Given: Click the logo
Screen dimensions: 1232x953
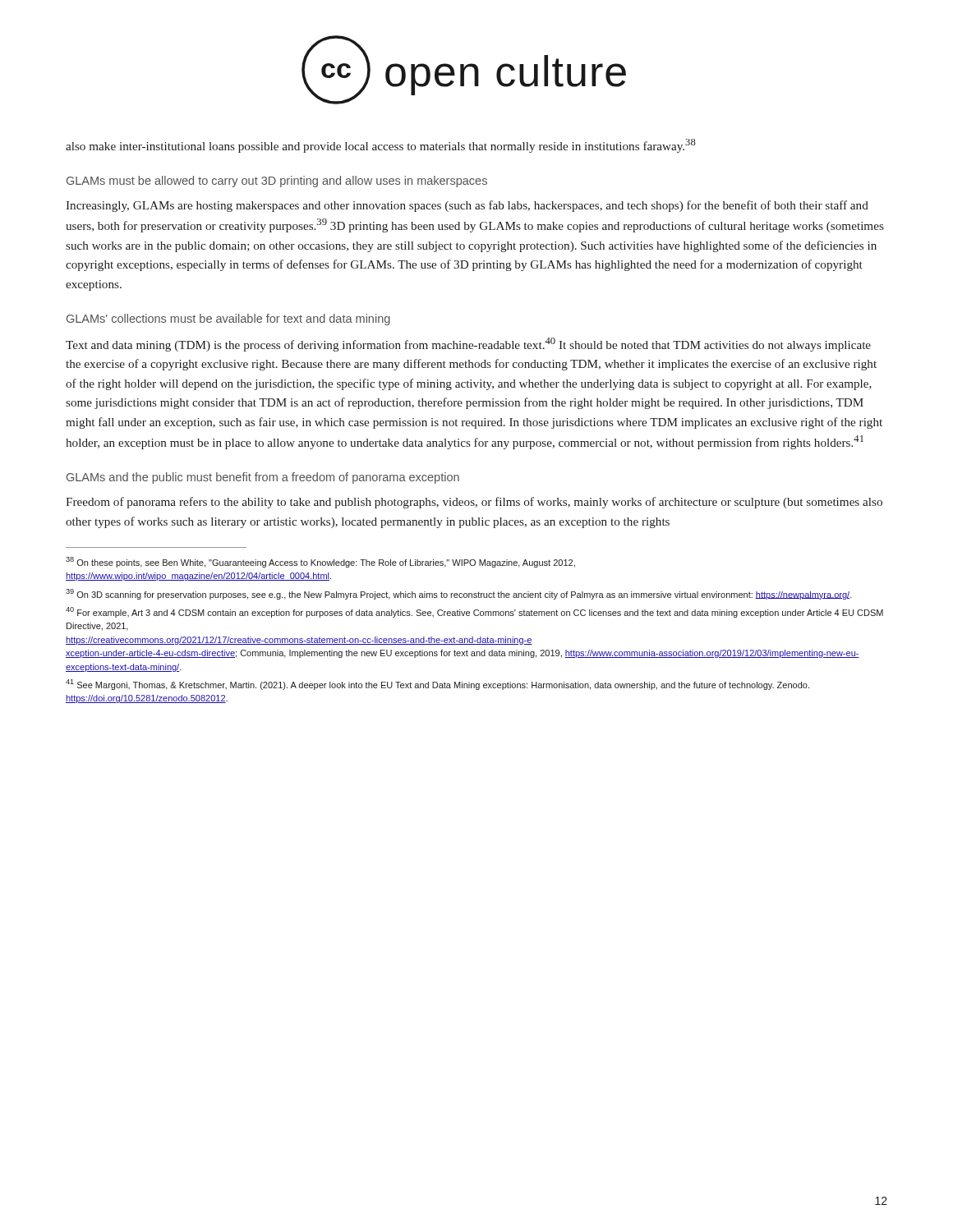Looking at the screenshot, I should click(476, 71).
